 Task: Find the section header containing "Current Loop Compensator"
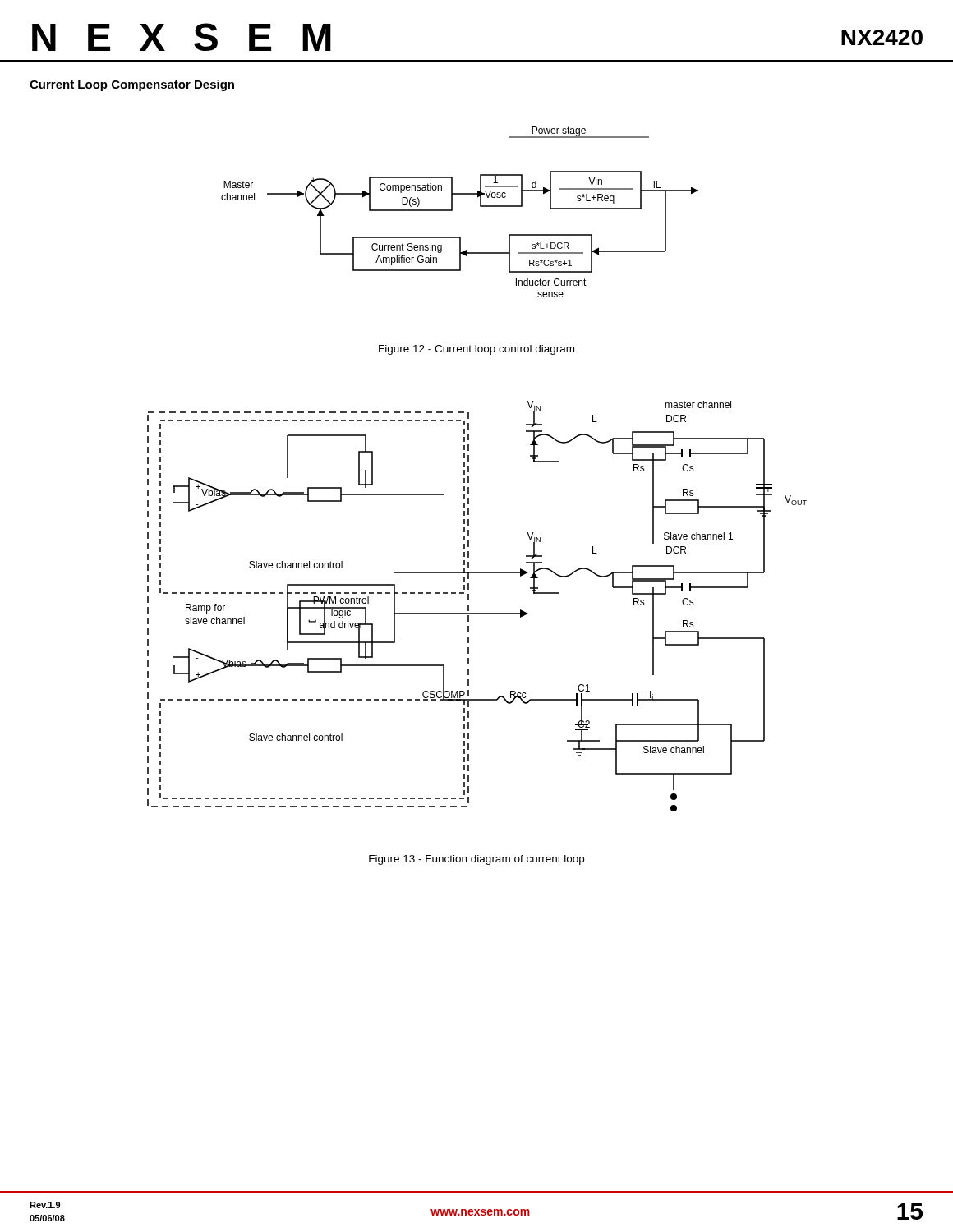[x=132, y=84]
